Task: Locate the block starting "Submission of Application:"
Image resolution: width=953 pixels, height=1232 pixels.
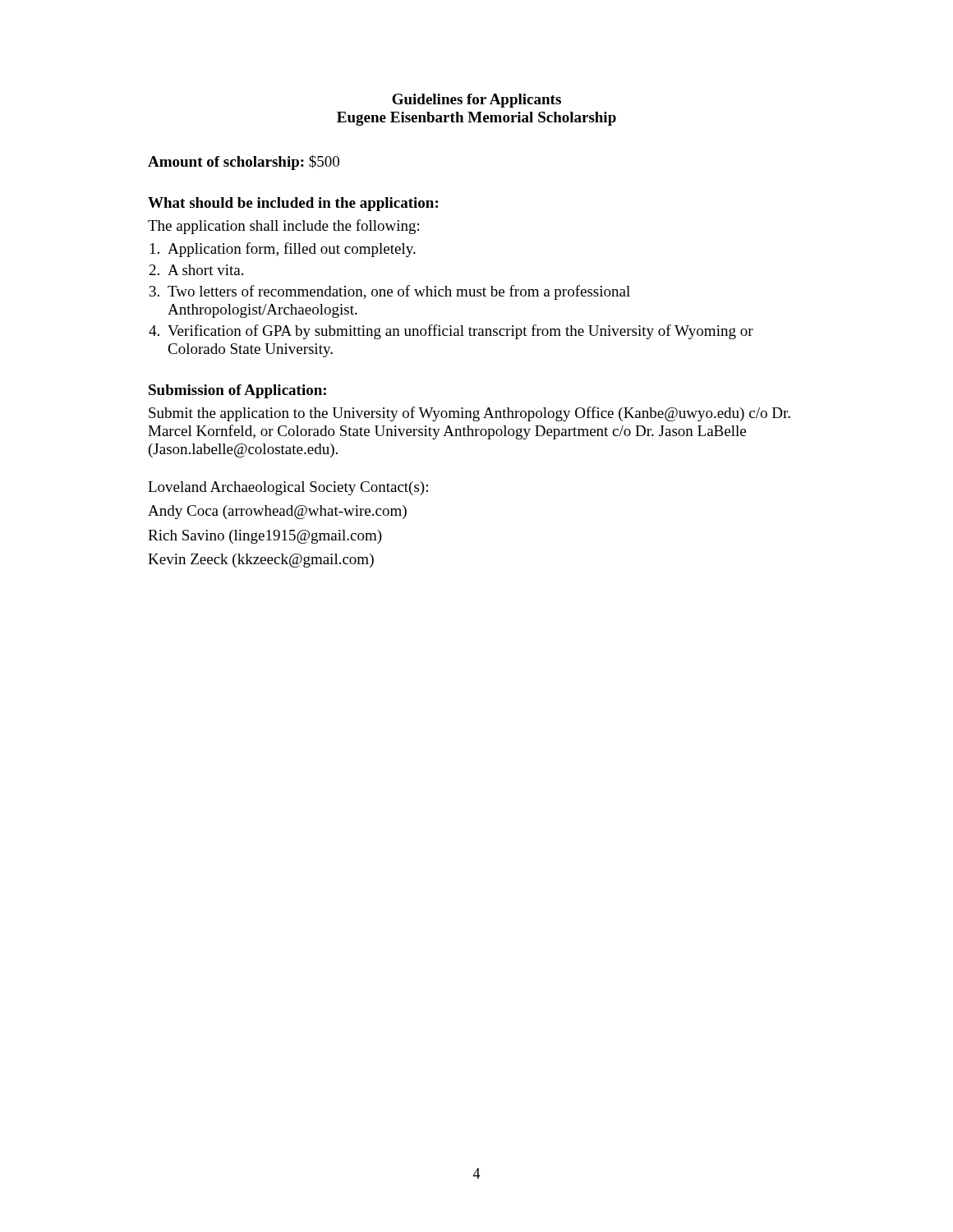Action: point(238,390)
